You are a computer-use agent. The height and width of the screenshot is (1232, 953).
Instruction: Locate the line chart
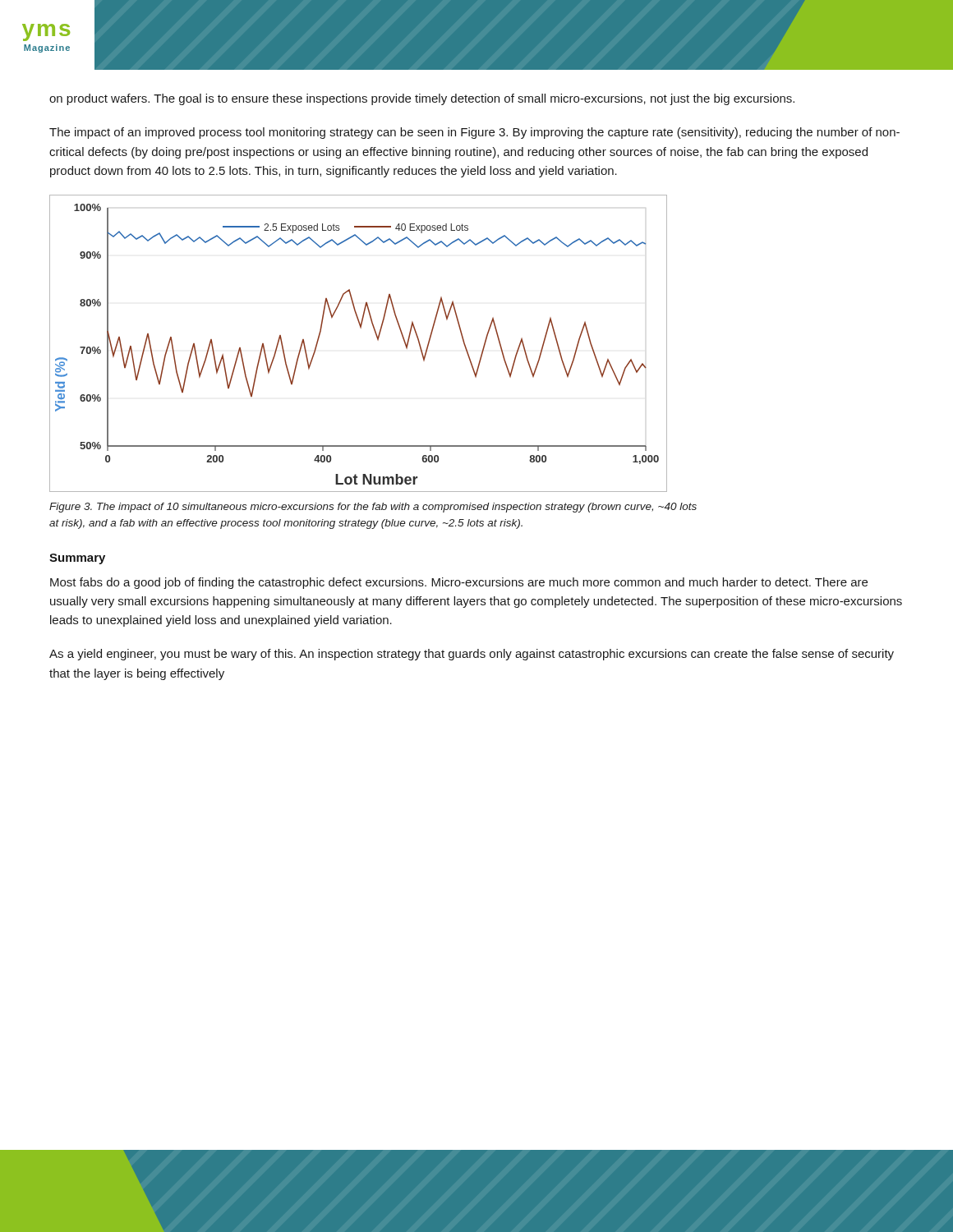(357, 343)
